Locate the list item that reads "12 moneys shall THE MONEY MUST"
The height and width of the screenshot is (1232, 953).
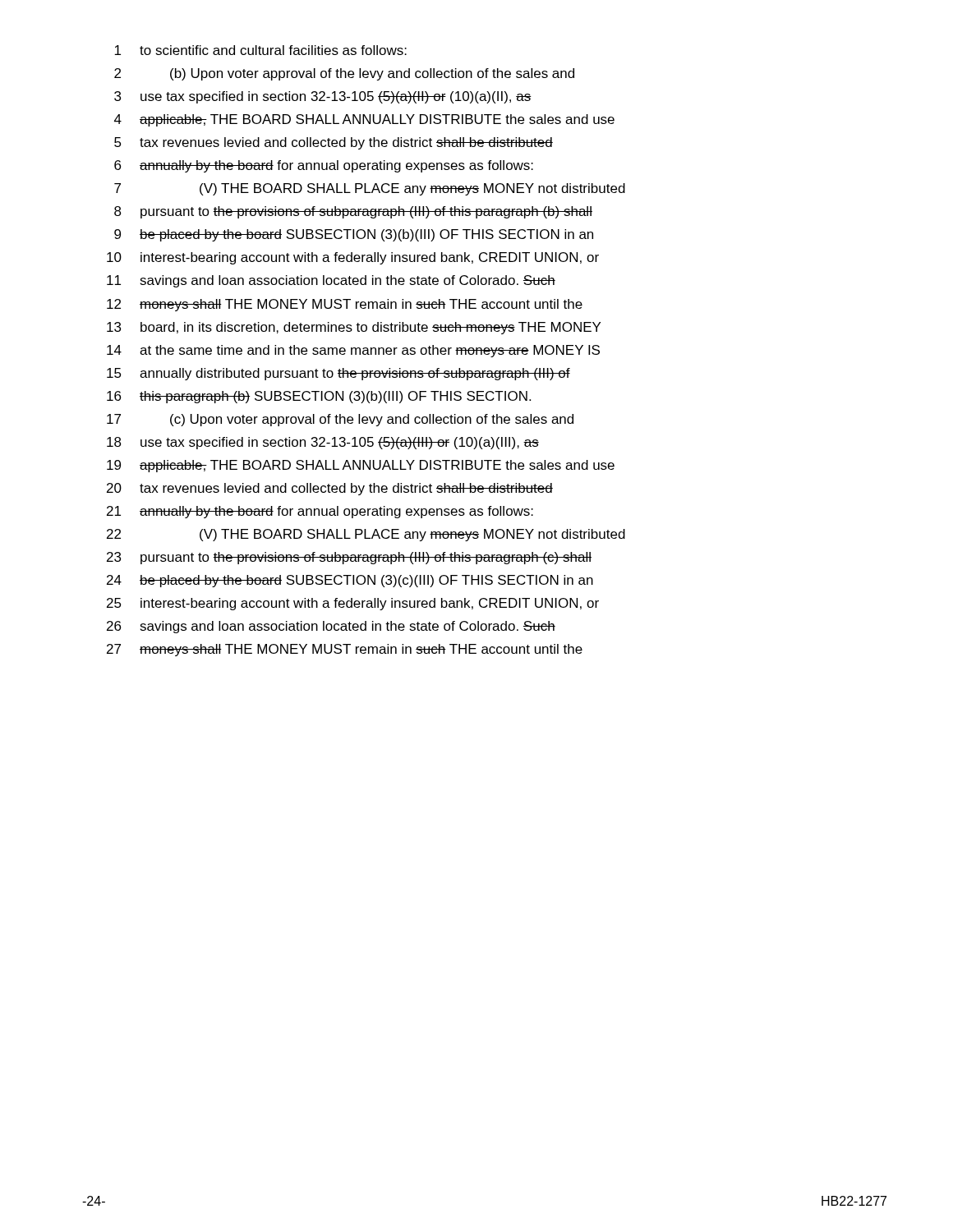(485, 304)
